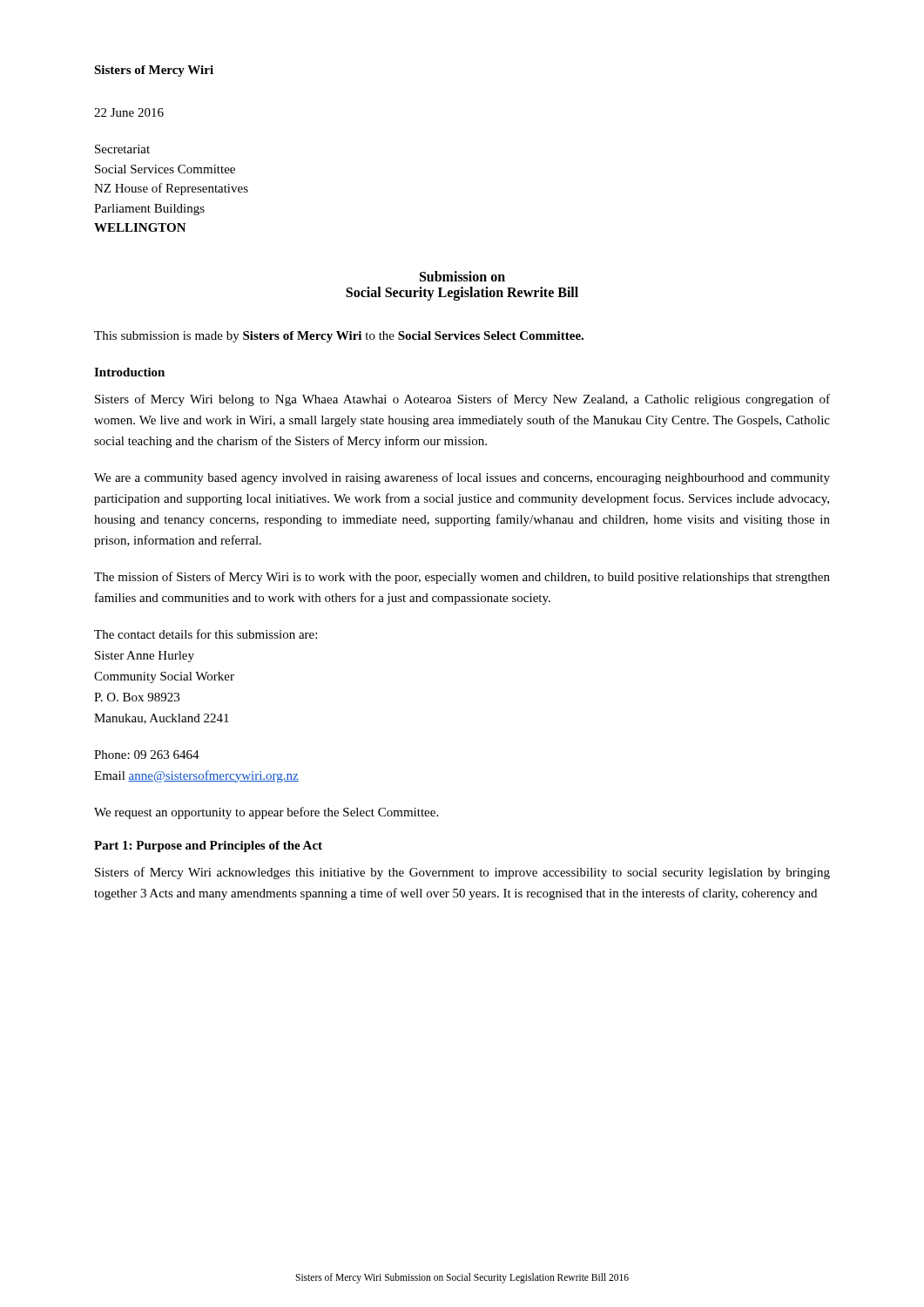
Task: Select the element starting "Sisters of Mercy Wiri acknowledges"
Action: pos(462,882)
